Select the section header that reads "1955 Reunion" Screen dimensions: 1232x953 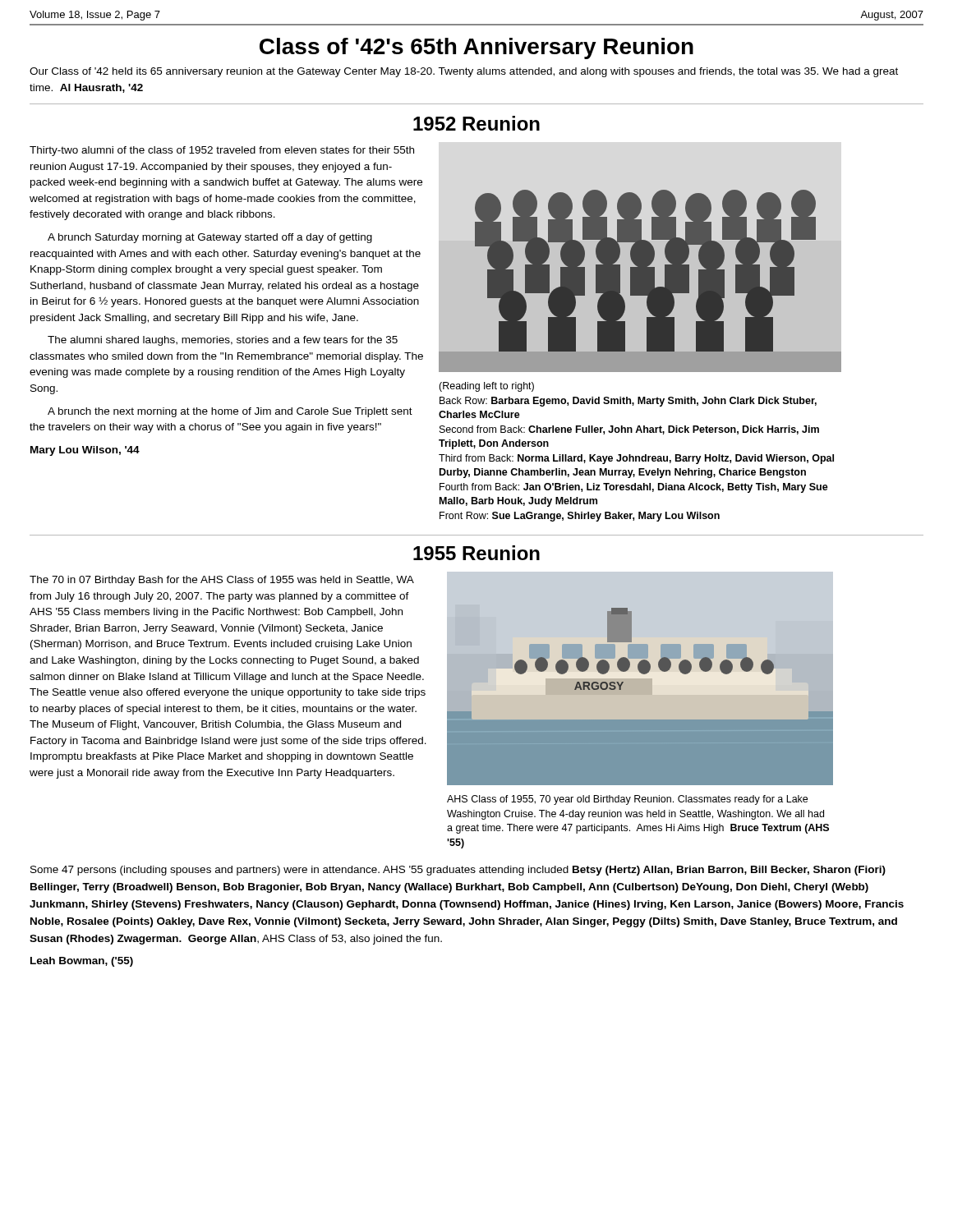(476, 553)
